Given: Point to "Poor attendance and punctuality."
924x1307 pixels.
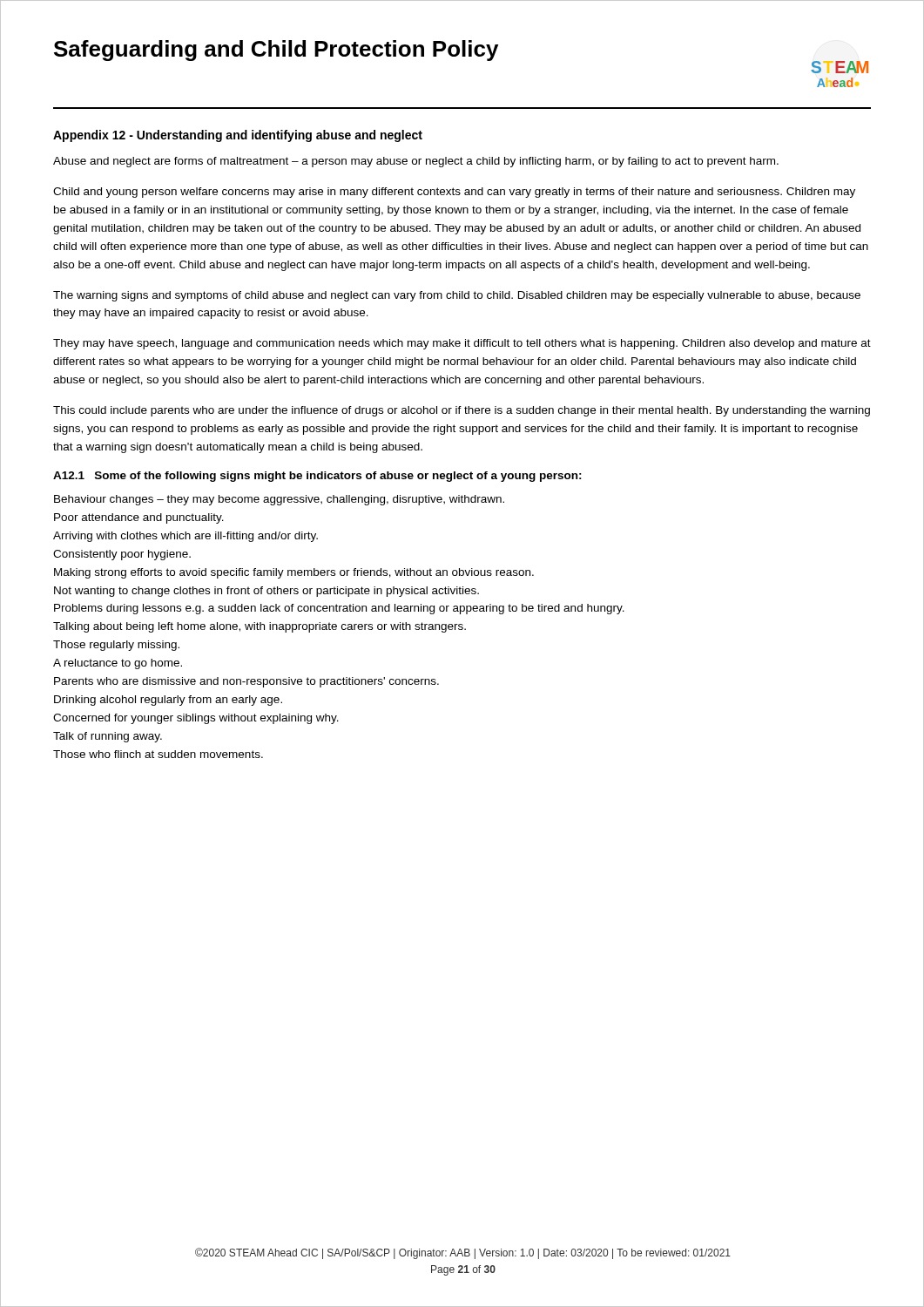Looking at the screenshot, I should point(139,517).
